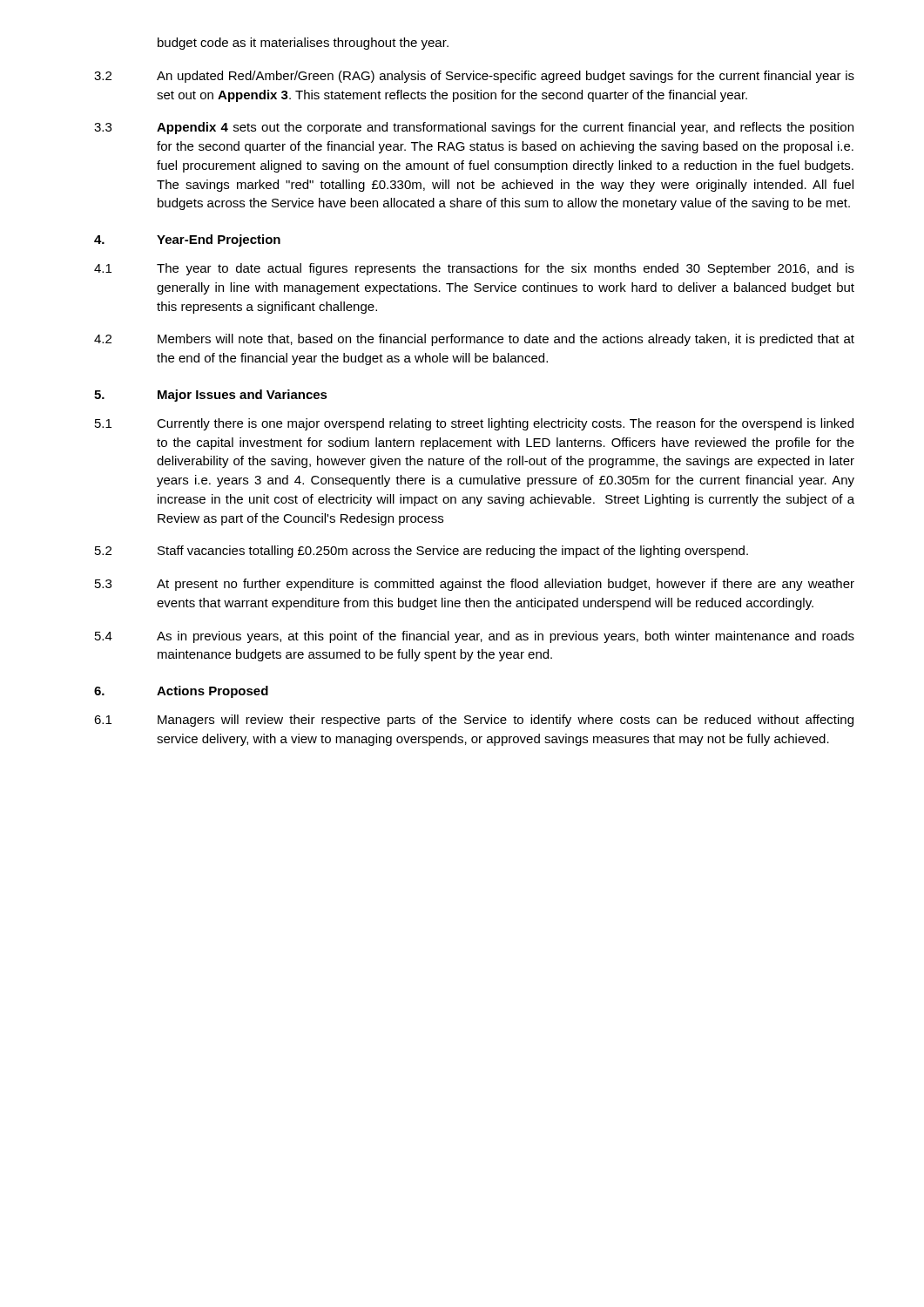This screenshot has width=924, height=1307.
Task: Select the list item that says "6.1 Managers will review"
Action: (x=474, y=729)
